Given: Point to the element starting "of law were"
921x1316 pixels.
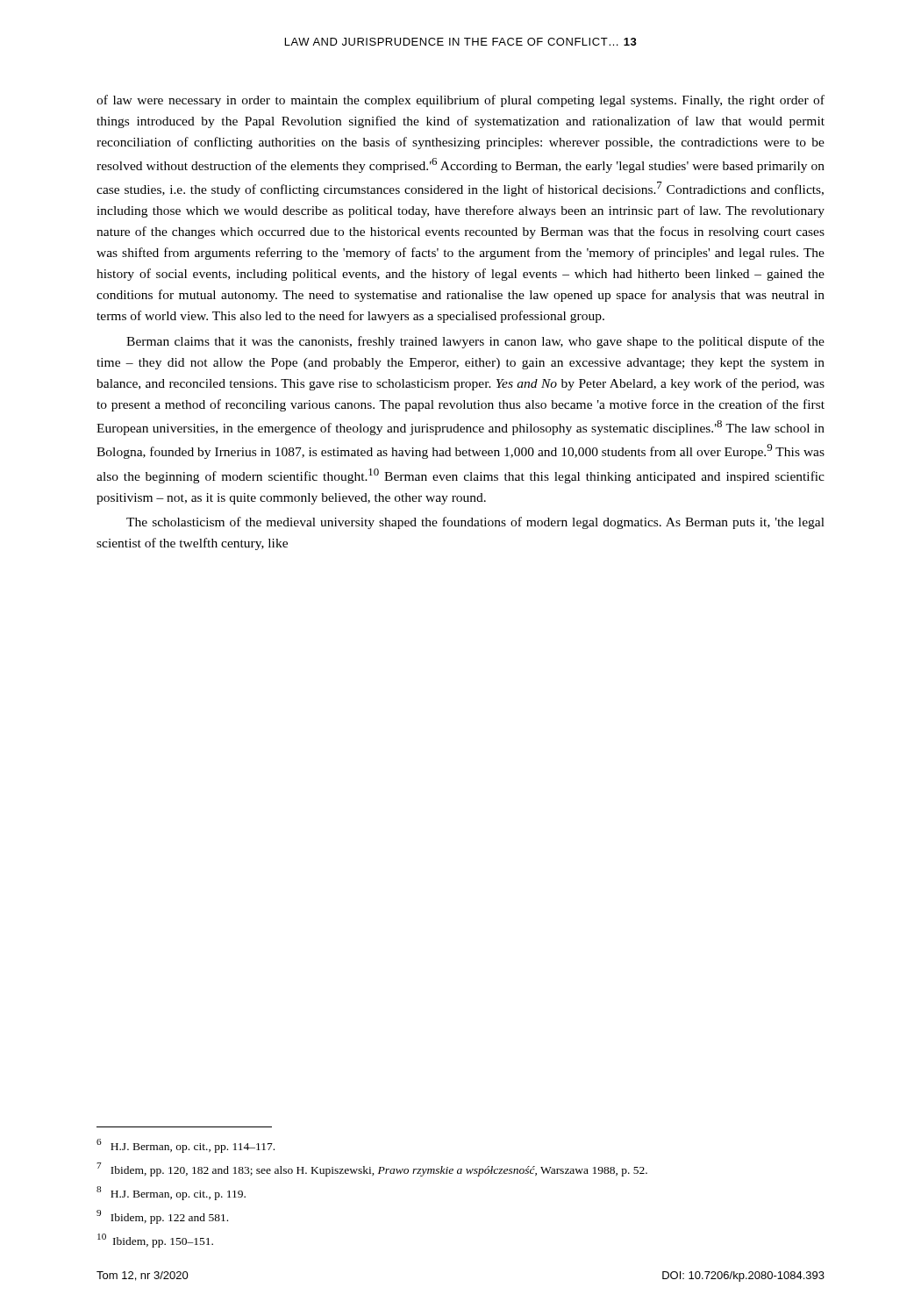Looking at the screenshot, I should (460, 208).
